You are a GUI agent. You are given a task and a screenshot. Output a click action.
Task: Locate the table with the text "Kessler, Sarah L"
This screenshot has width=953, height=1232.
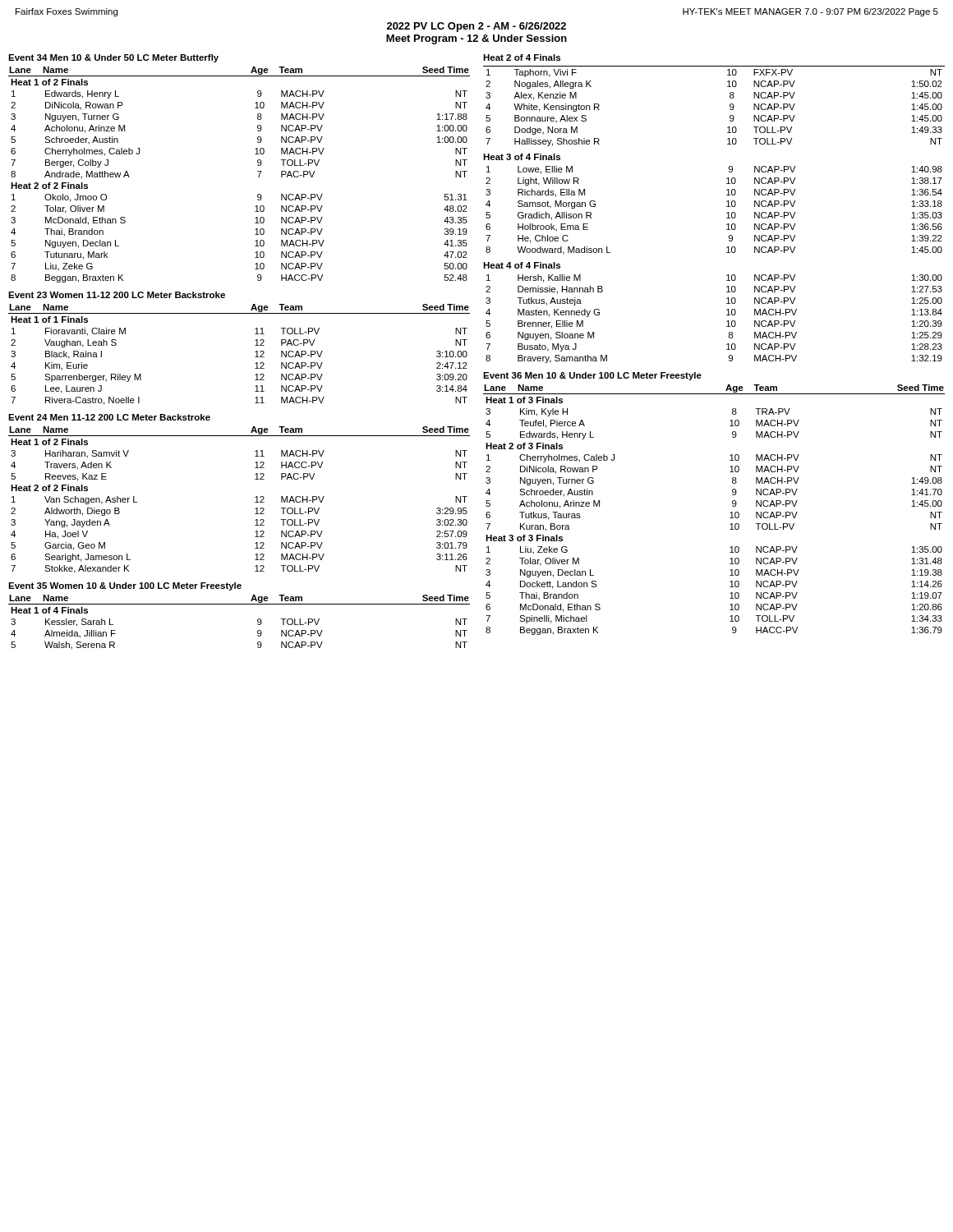tap(239, 621)
